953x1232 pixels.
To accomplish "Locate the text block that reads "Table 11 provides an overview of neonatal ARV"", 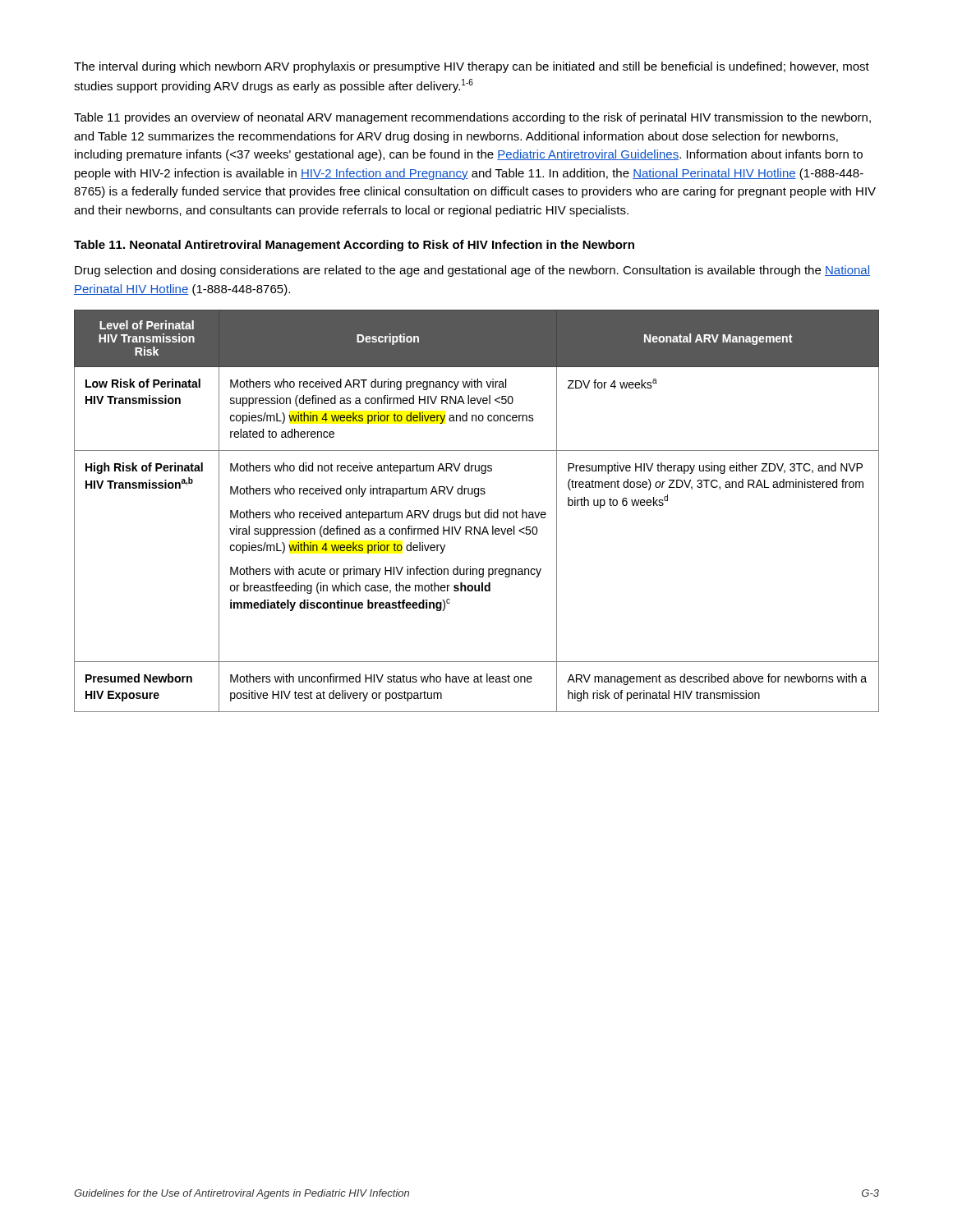I will coord(475,163).
